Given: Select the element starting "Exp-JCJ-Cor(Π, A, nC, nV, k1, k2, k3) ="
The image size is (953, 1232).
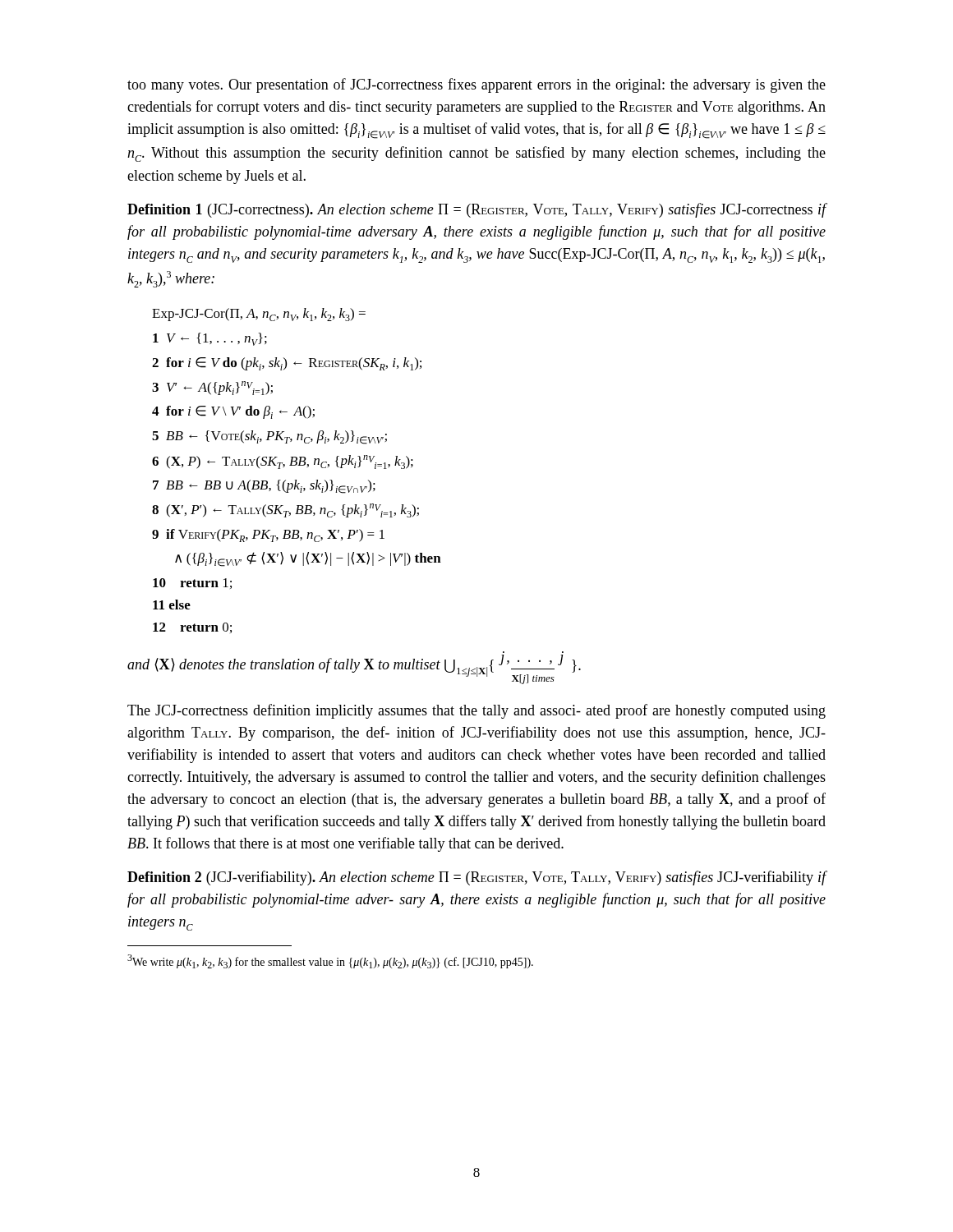Looking at the screenshot, I should click(x=259, y=315).
